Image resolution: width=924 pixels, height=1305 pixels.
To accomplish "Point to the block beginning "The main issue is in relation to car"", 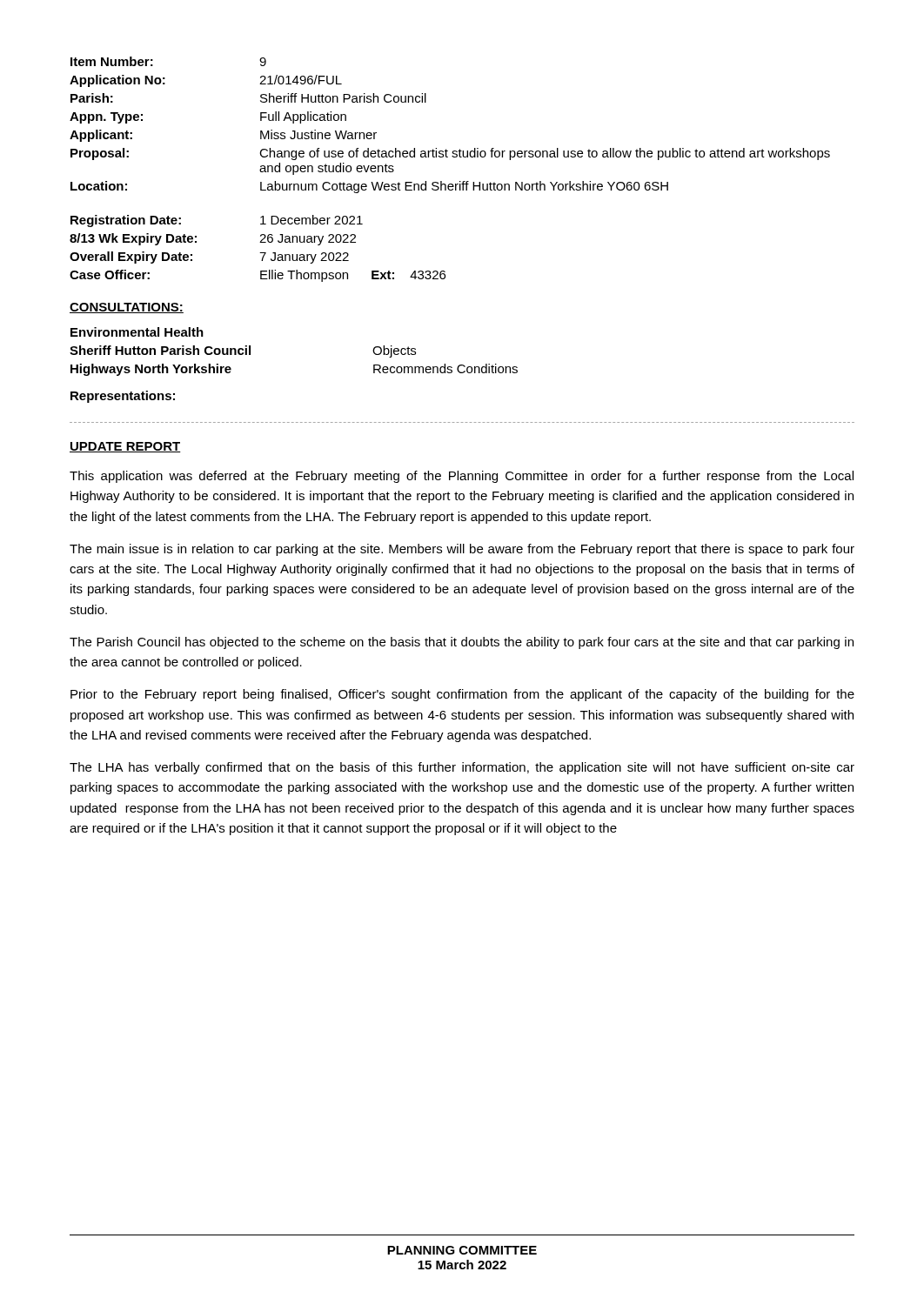I will (462, 579).
